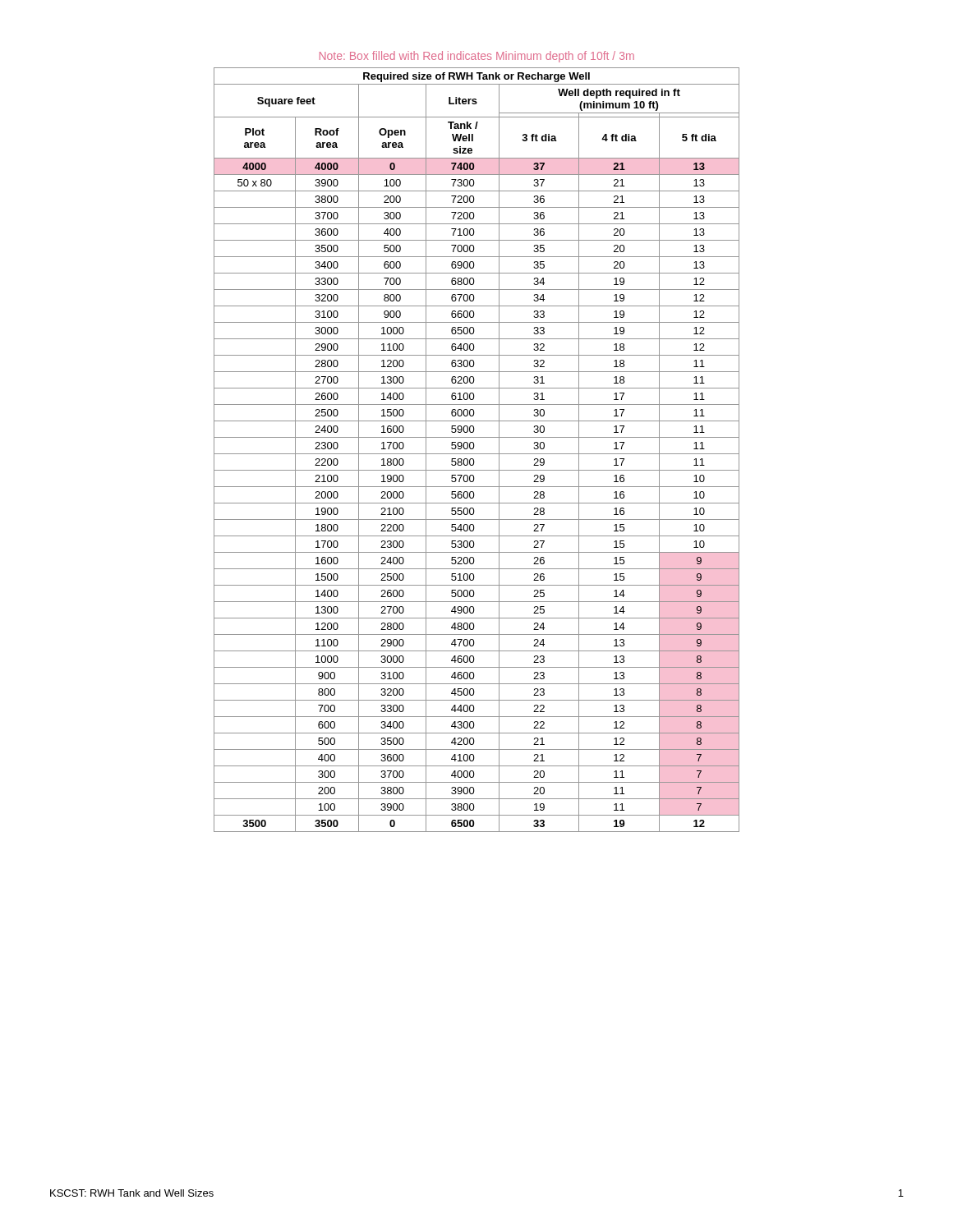
Task: Locate the table with the text "Plot area"
Action: click(476, 450)
